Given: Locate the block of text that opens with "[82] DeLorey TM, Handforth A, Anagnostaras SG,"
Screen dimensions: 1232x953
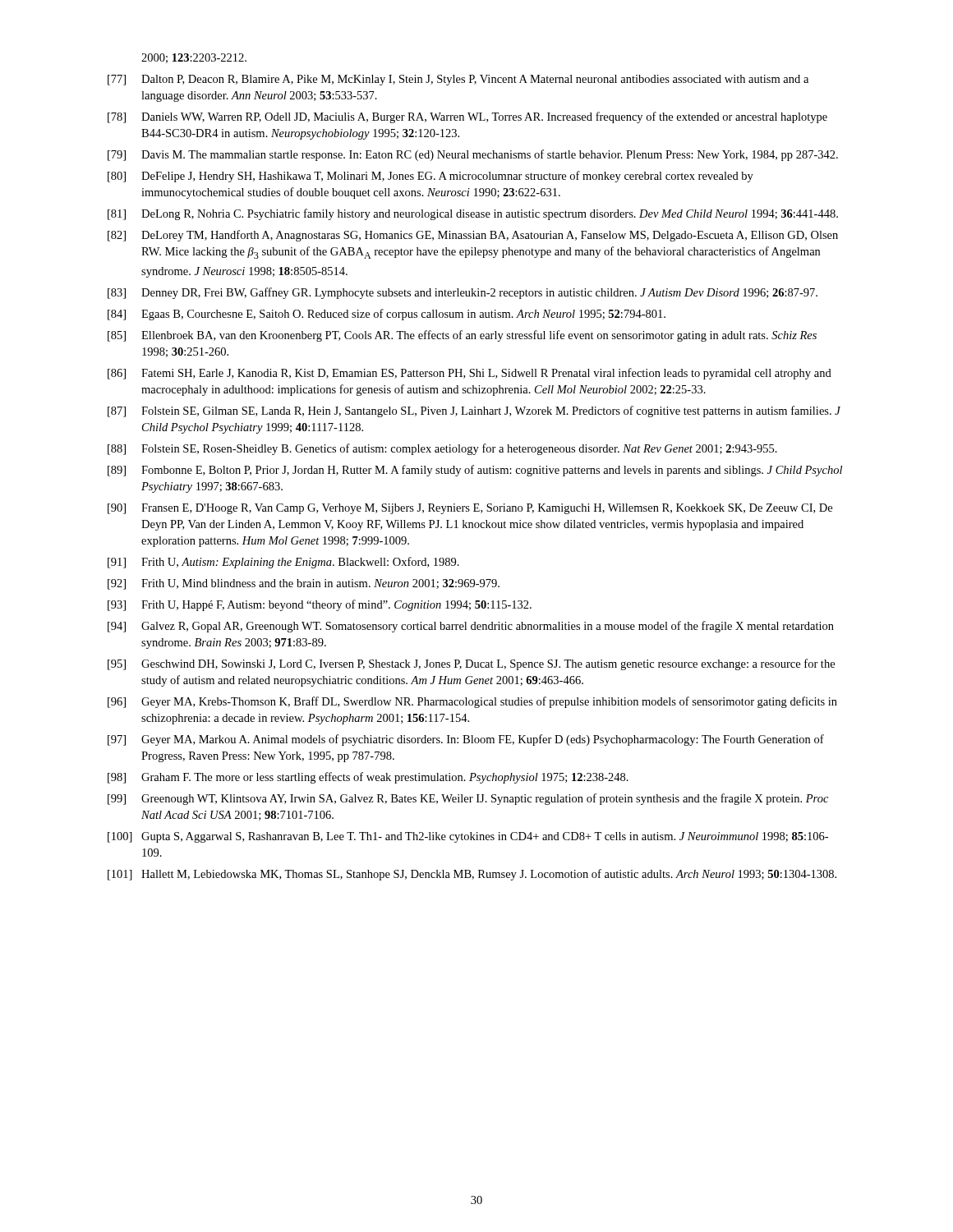Looking at the screenshot, I should click(476, 253).
